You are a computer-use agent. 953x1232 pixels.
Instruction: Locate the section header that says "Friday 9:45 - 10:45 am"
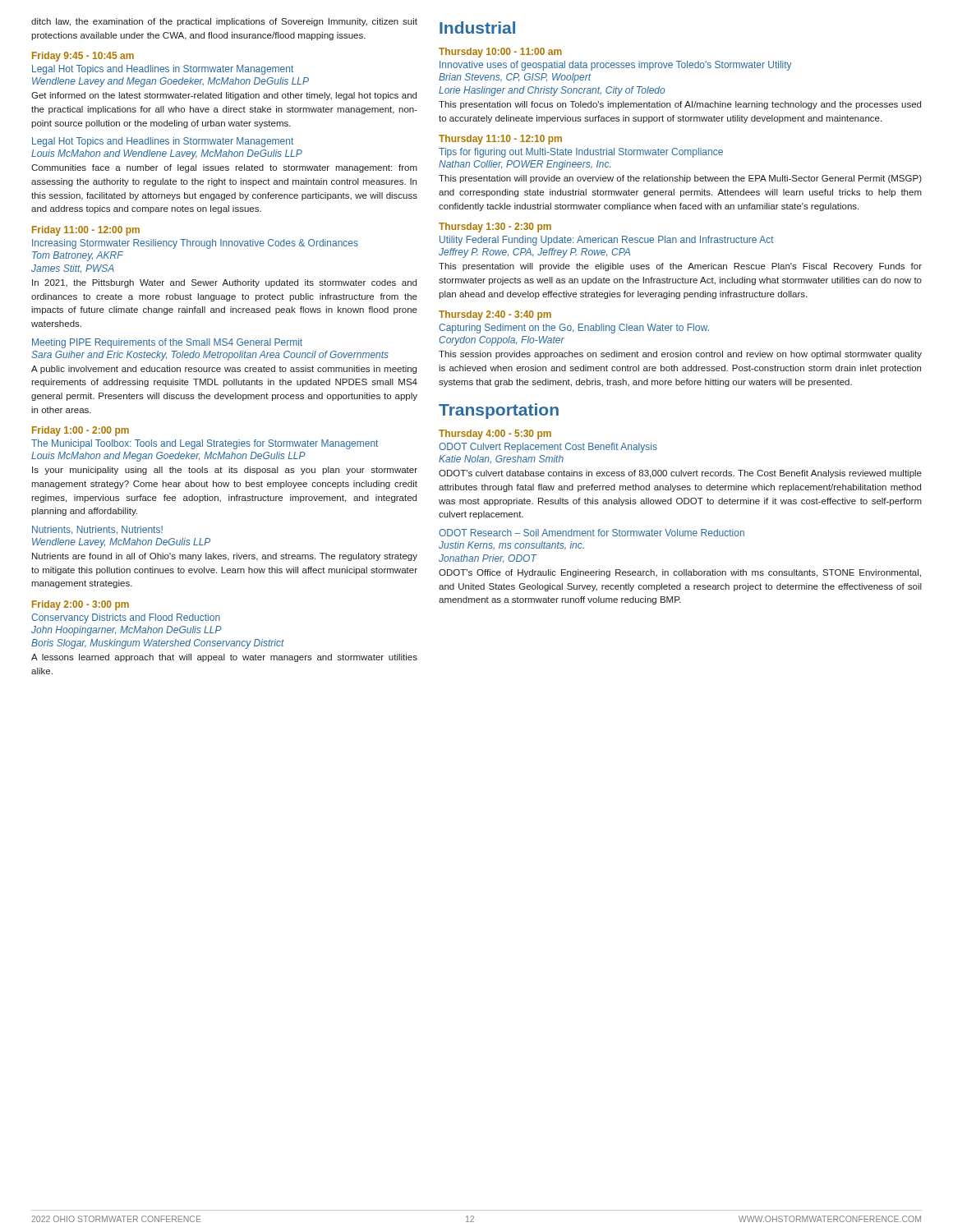(83, 56)
